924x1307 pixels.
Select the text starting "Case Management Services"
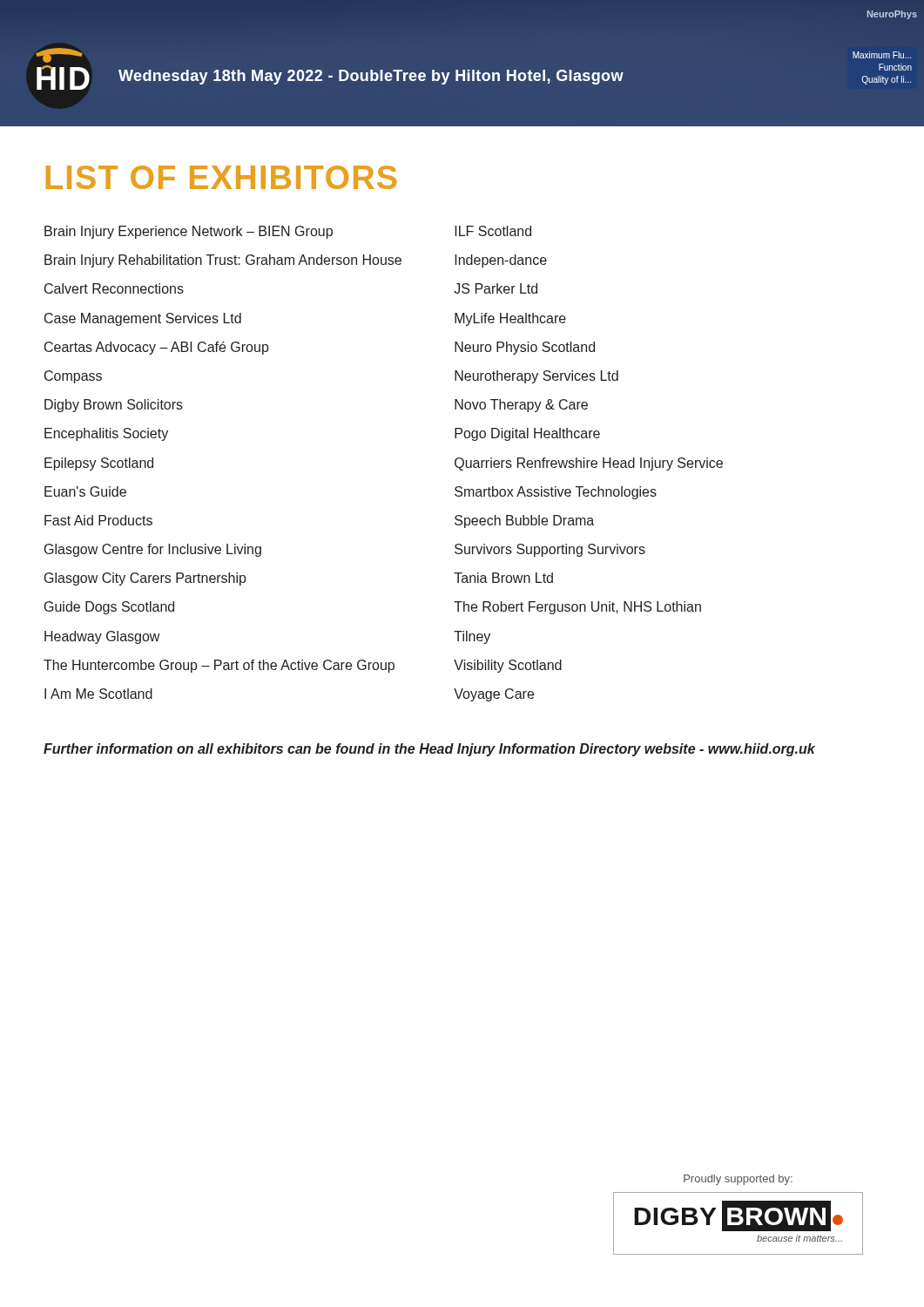pyautogui.click(x=143, y=318)
